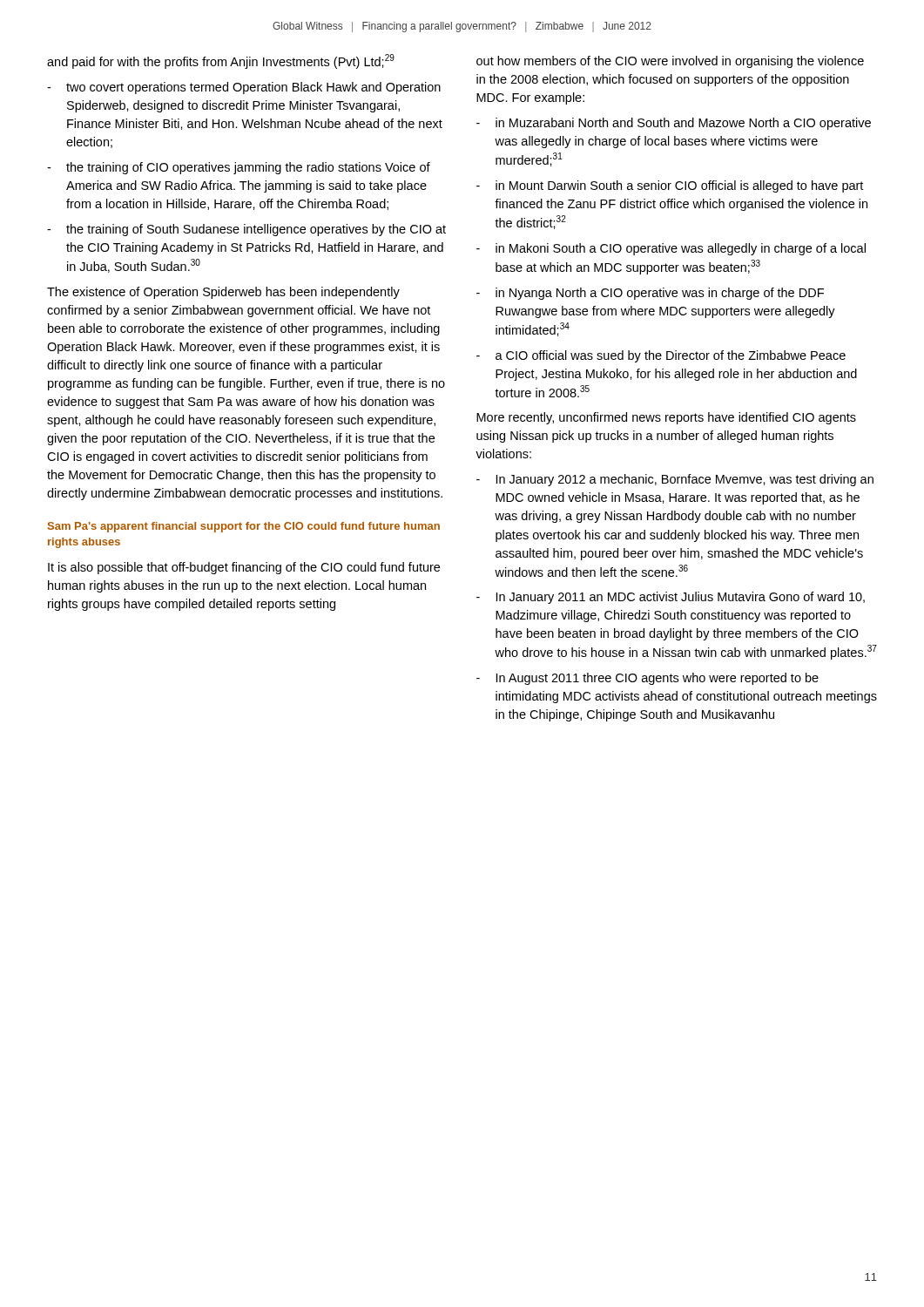924x1307 pixels.
Task: Navigate to the passage starting "- In January 2012"
Action: pos(676,526)
